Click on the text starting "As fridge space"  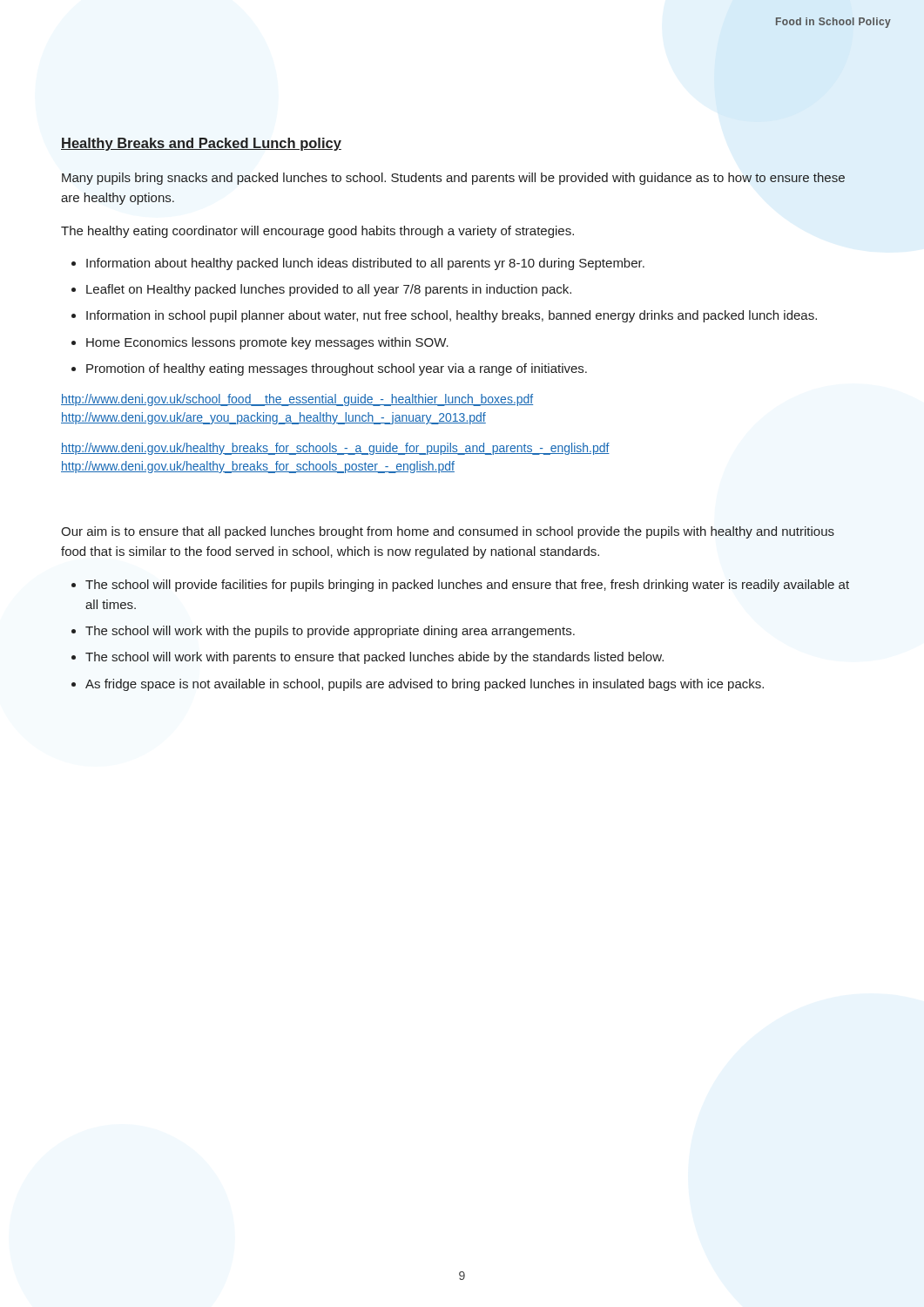(x=425, y=683)
